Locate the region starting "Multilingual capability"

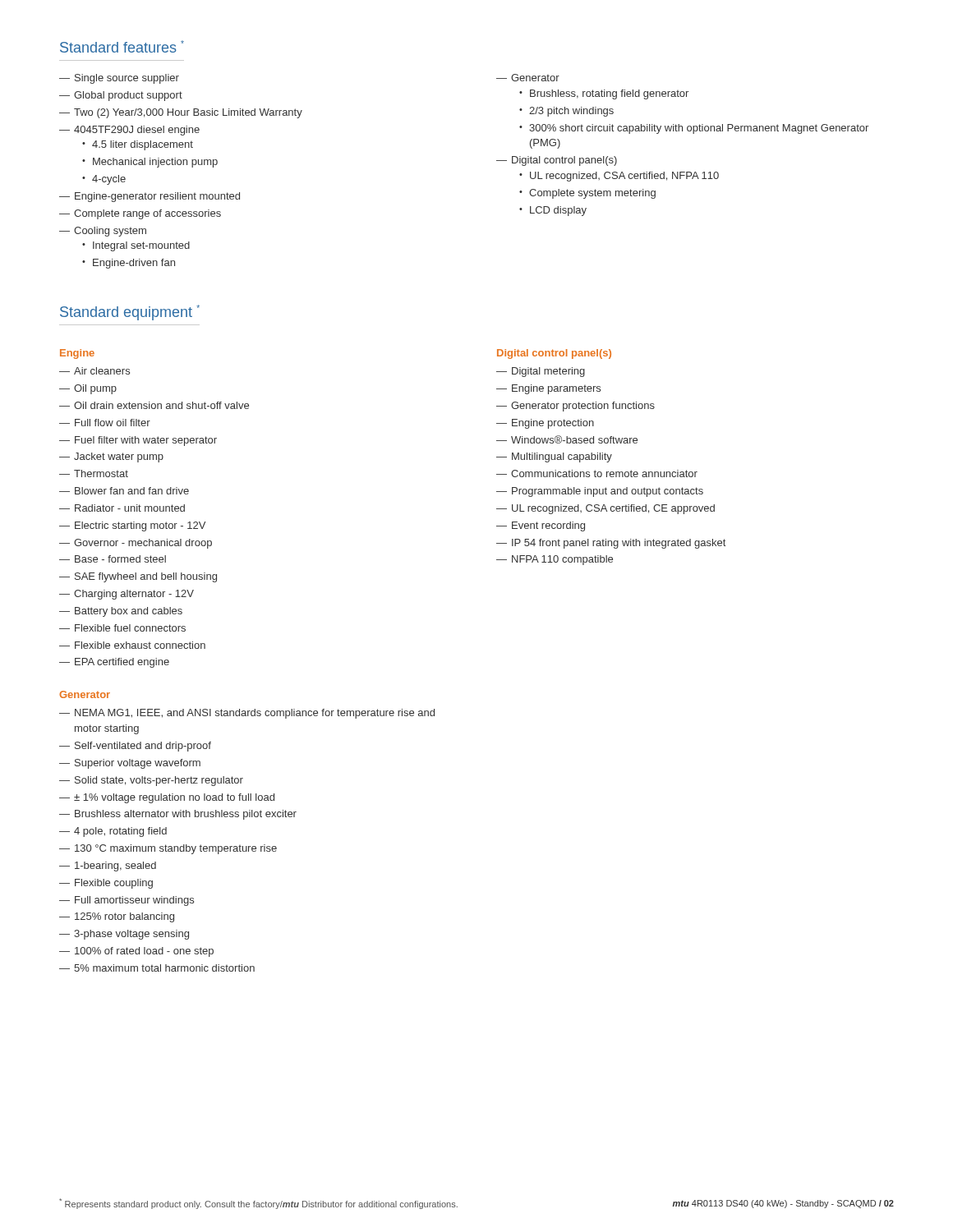pyautogui.click(x=561, y=457)
